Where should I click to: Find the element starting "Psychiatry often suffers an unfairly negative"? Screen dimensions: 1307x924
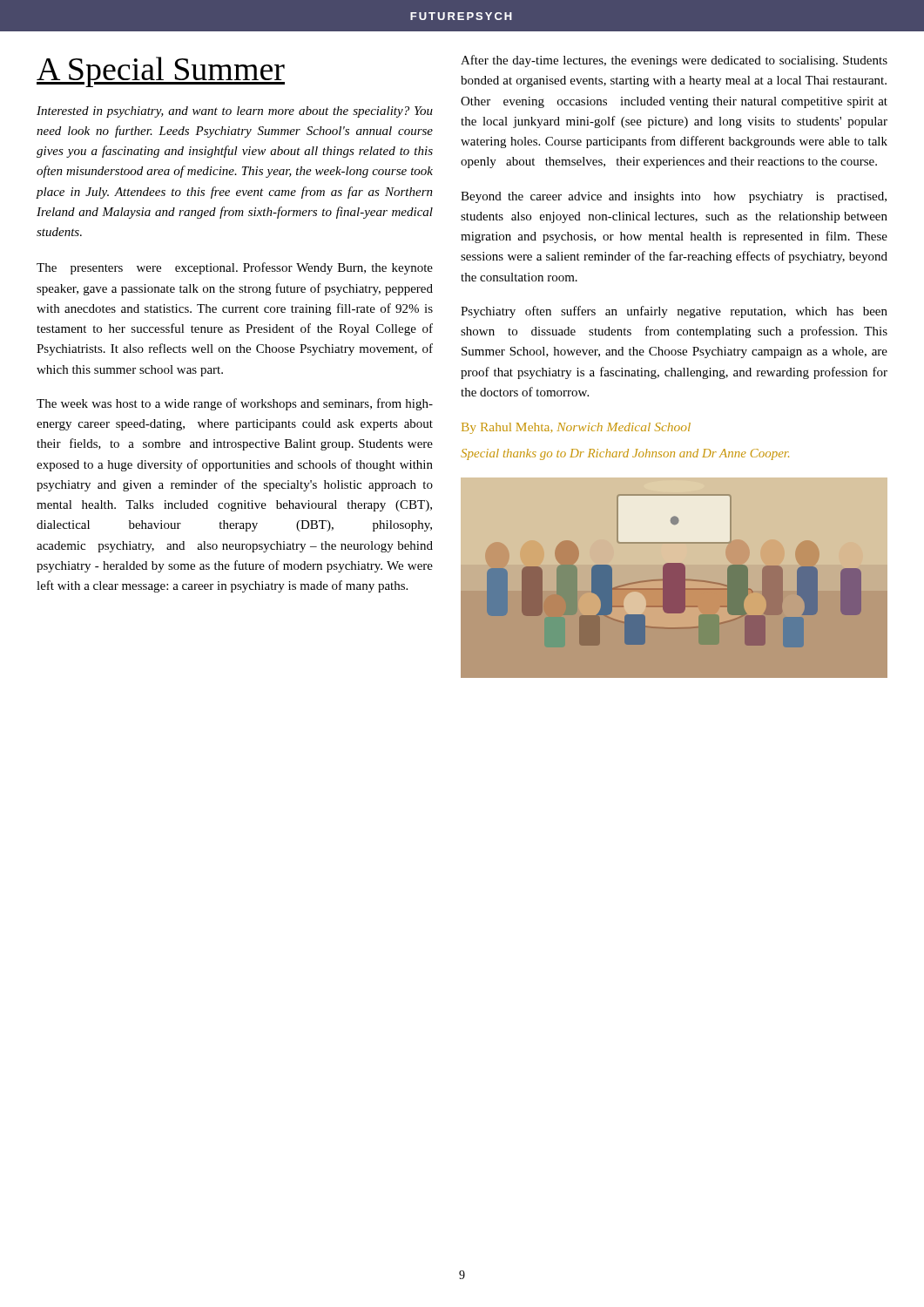(x=674, y=351)
